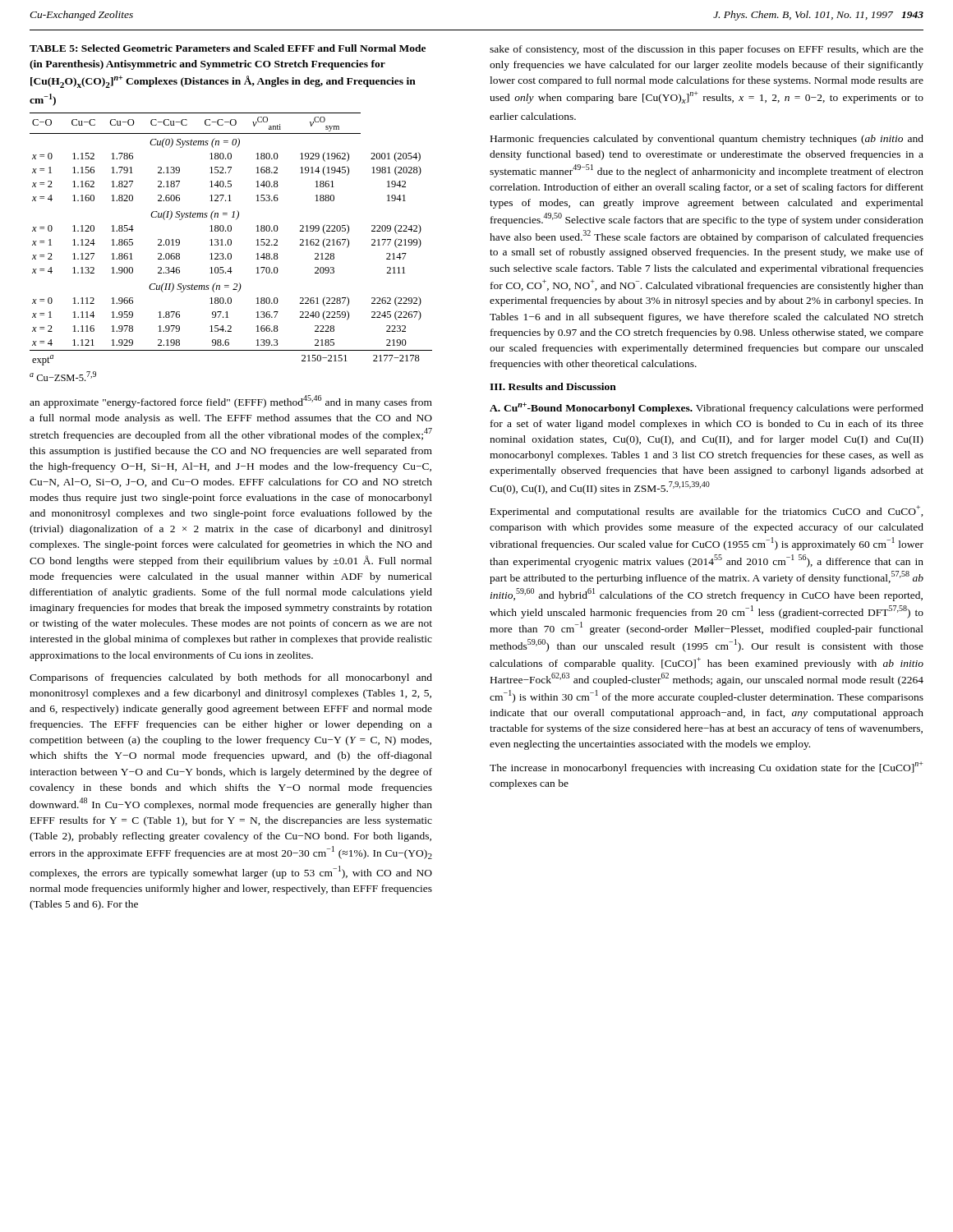Locate the block of text that opens with "The increase in monocarbonyl frequencies with"

click(x=707, y=774)
